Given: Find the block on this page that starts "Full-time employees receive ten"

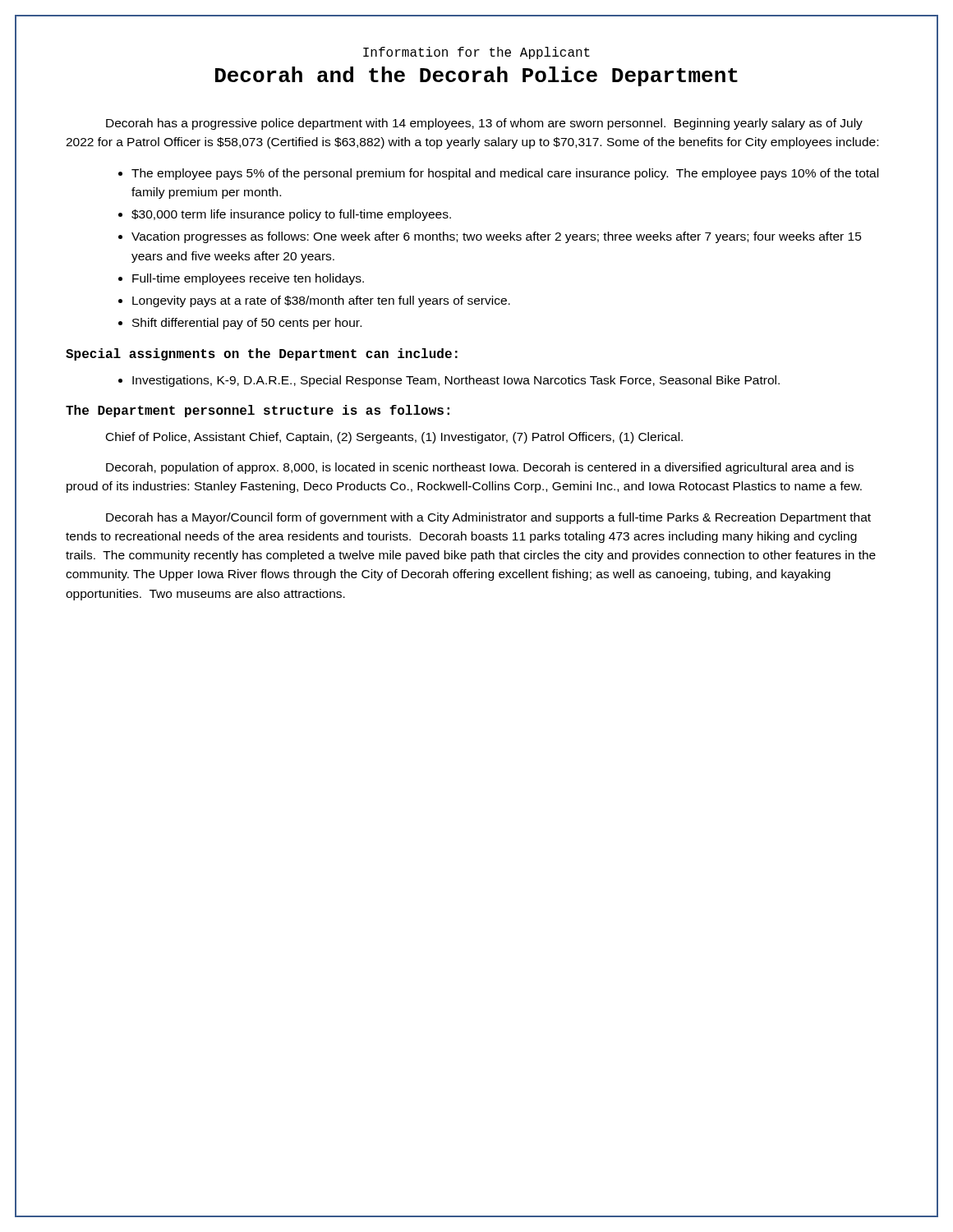Looking at the screenshot, I should (x=248, y=278).
